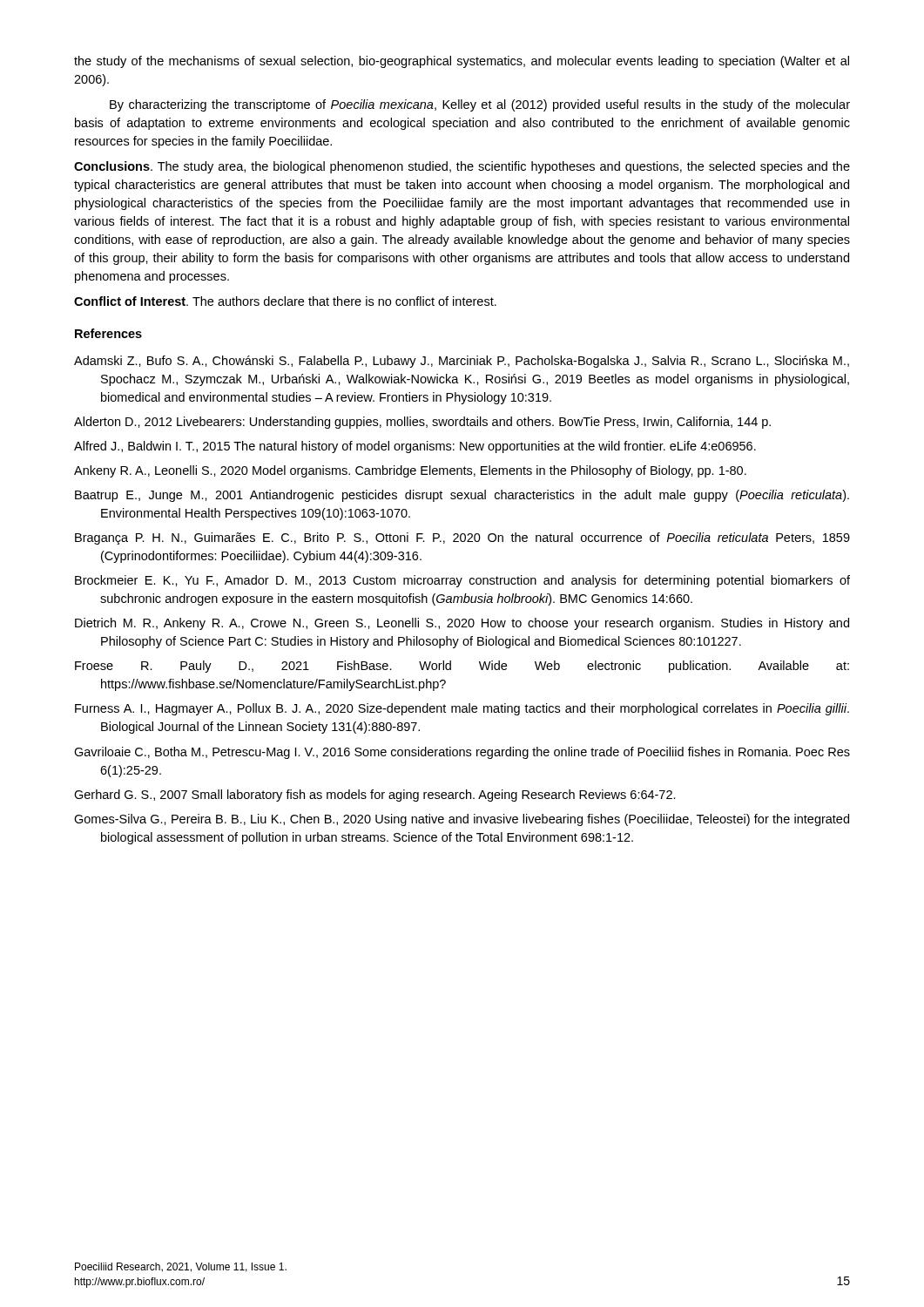Find the text block that reads "By characterizing the transcriptome"
924x1307 pixels.
click(x=462, y=123)
